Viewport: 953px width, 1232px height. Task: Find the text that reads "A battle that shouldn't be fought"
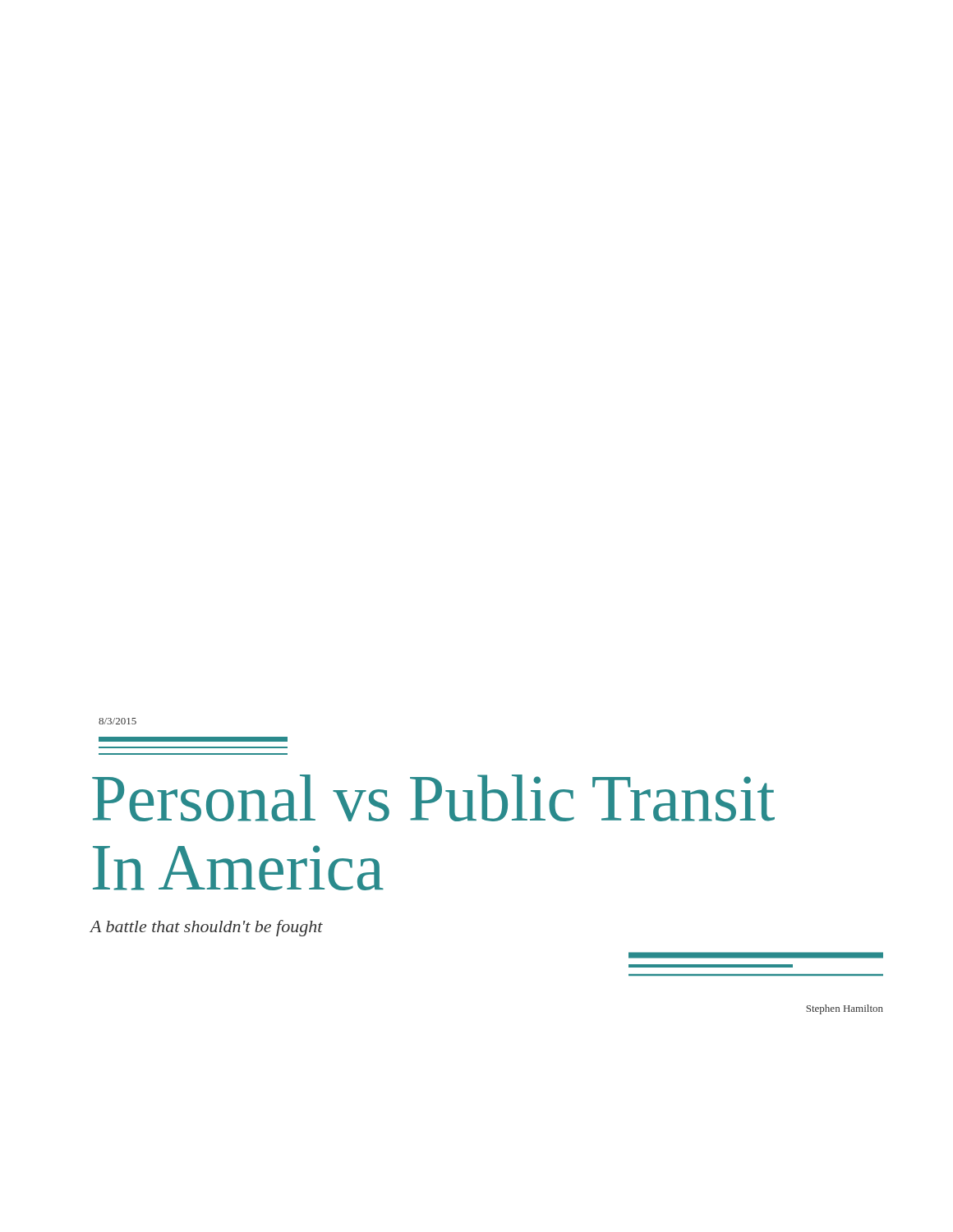click(x=206, y=926)
